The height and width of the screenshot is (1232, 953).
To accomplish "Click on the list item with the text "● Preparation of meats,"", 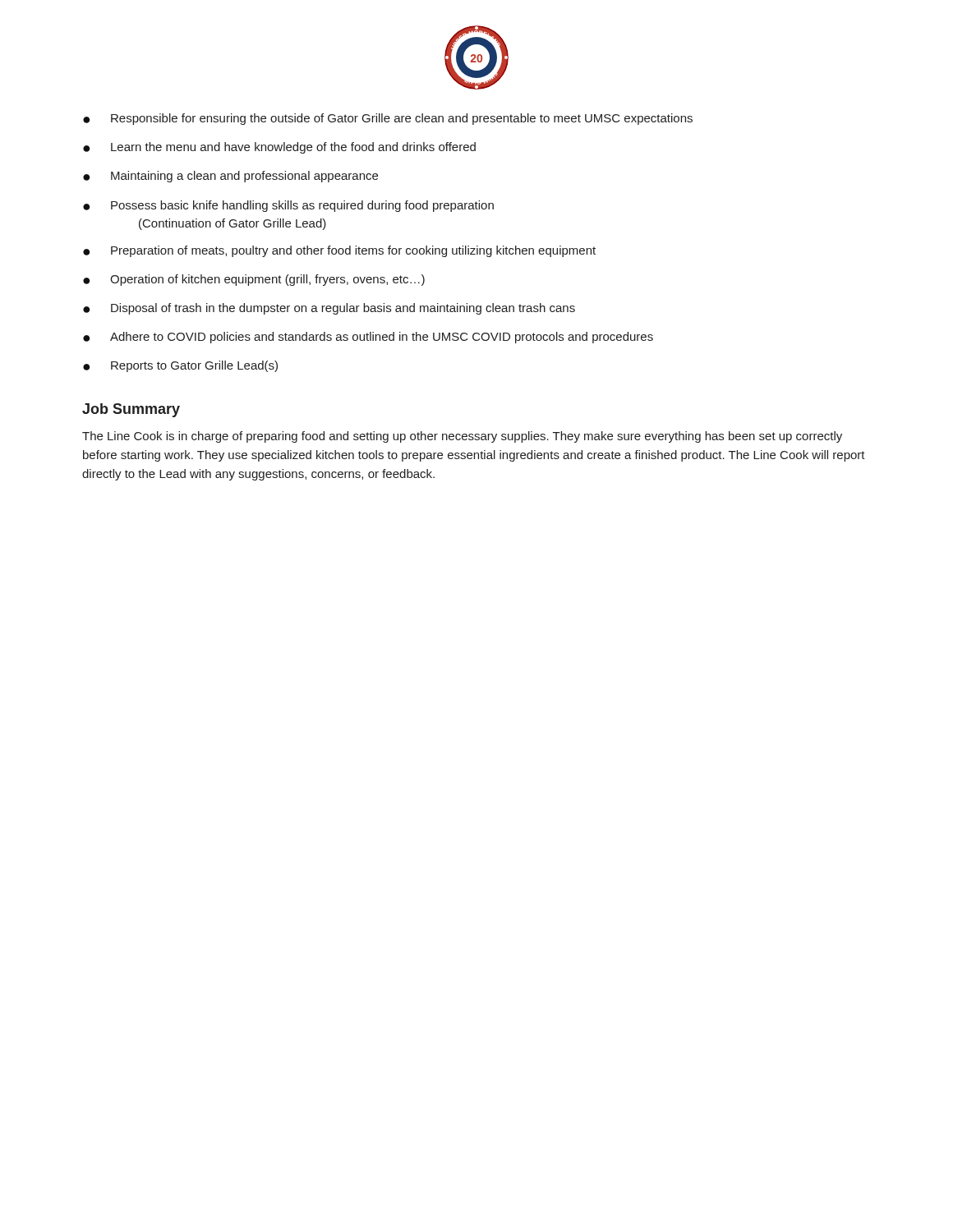I will 339,251.
